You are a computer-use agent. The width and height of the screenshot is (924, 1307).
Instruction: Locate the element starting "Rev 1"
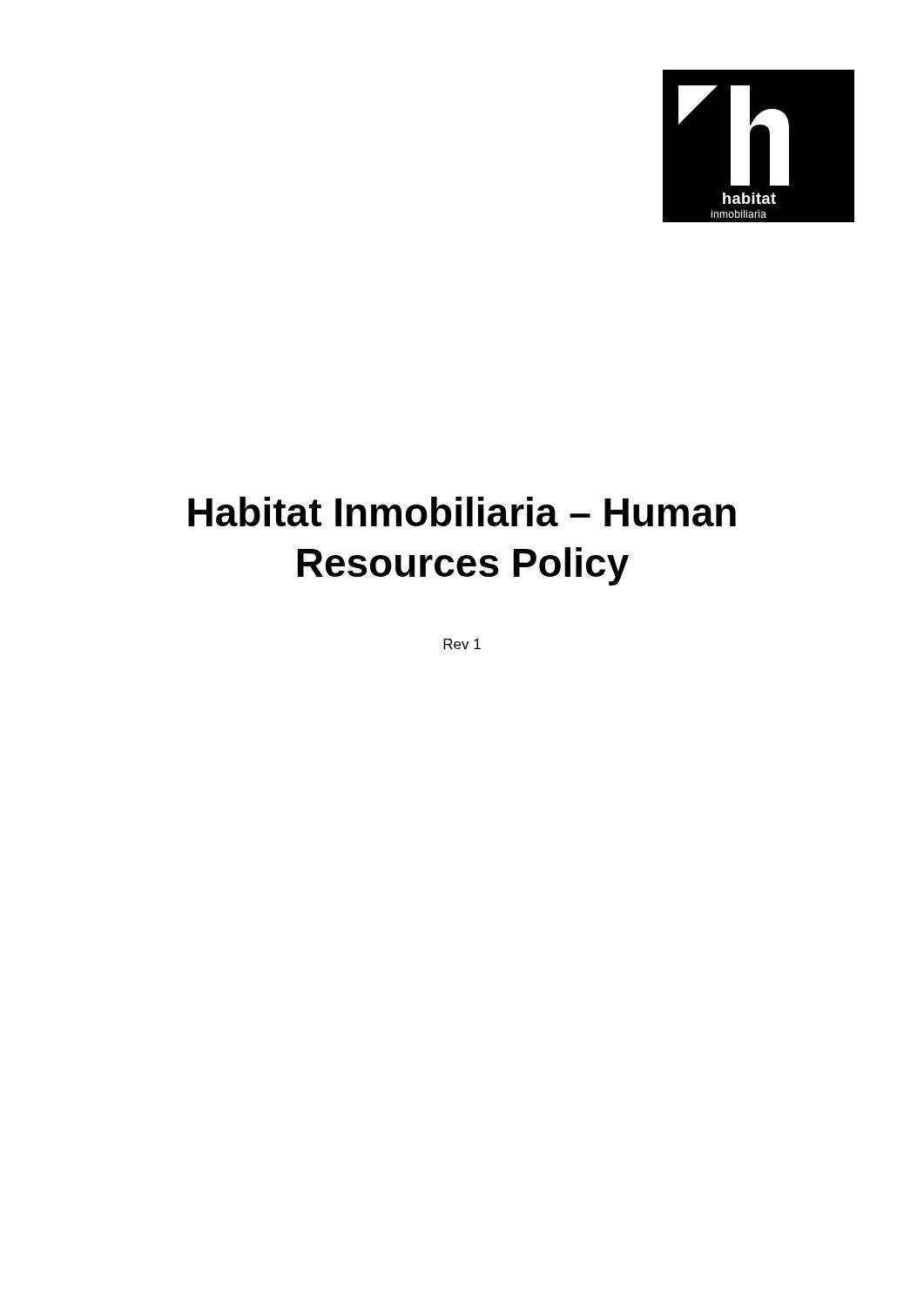462,645
